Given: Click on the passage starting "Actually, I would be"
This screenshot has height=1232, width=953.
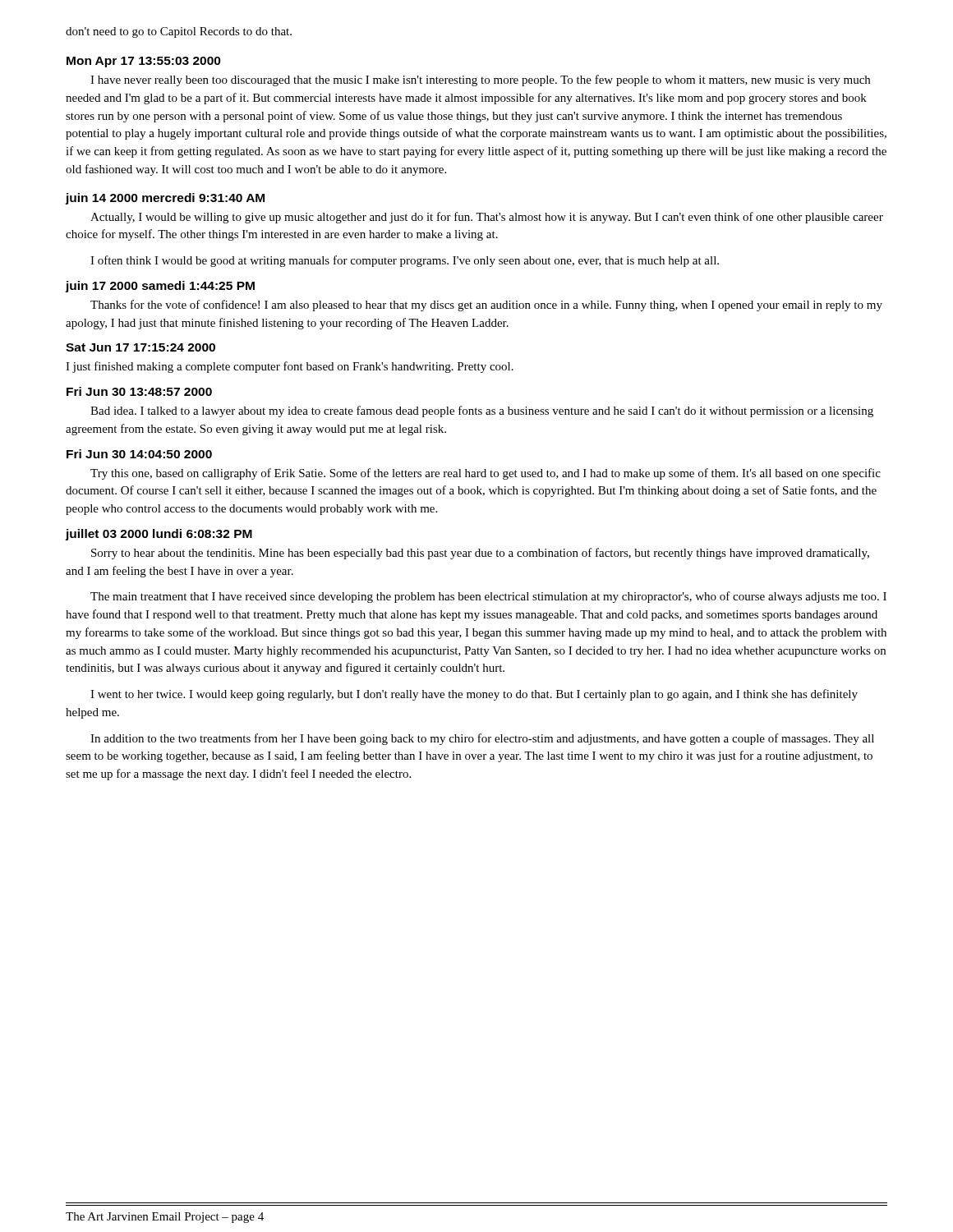Looking at the screenshot, I should coord(476,239).
